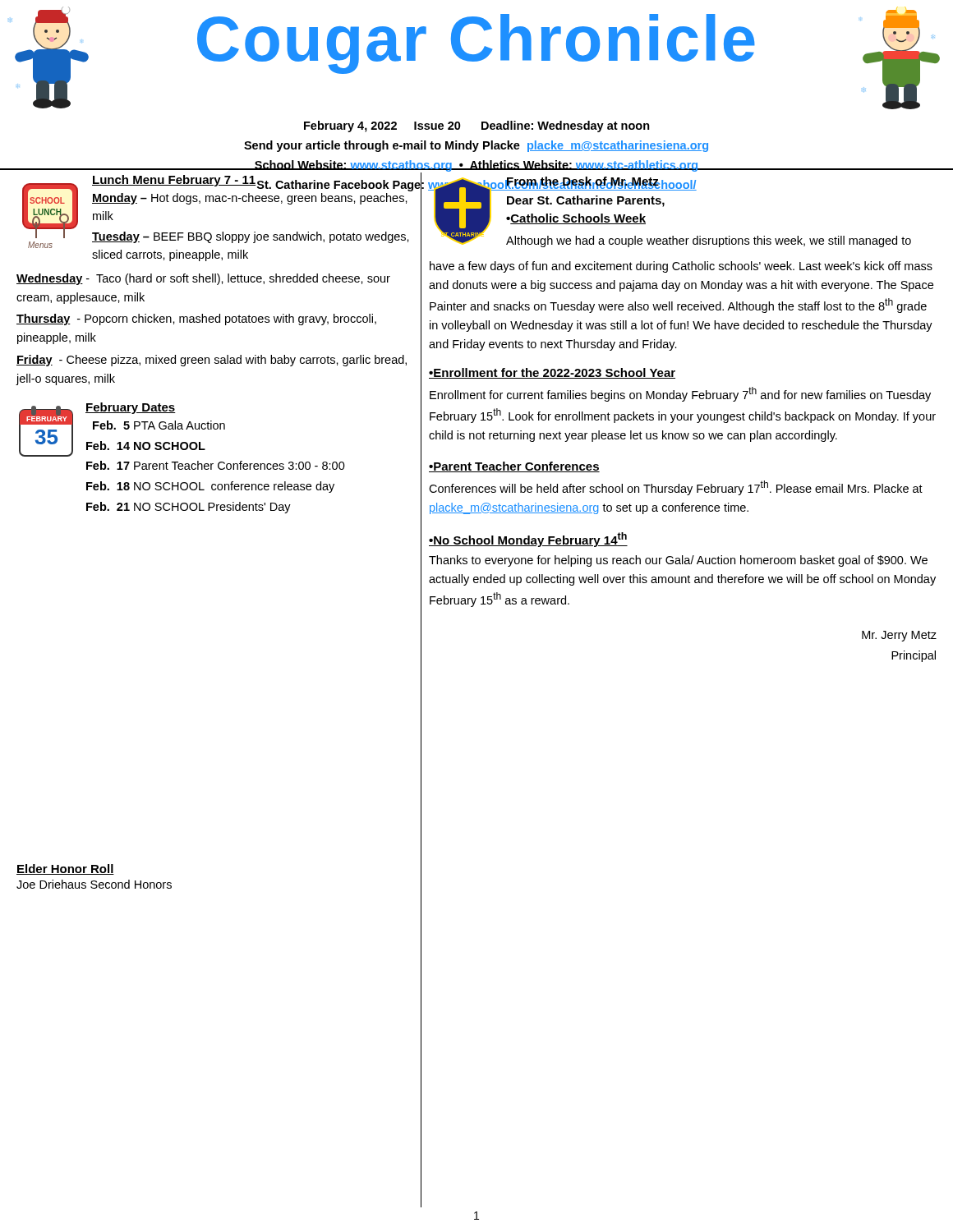Screen dimensions: 1232x953
Task: Navigate to the passage starting "From the Desk of Mr. Metz Dear"
Action: (586, 200)
